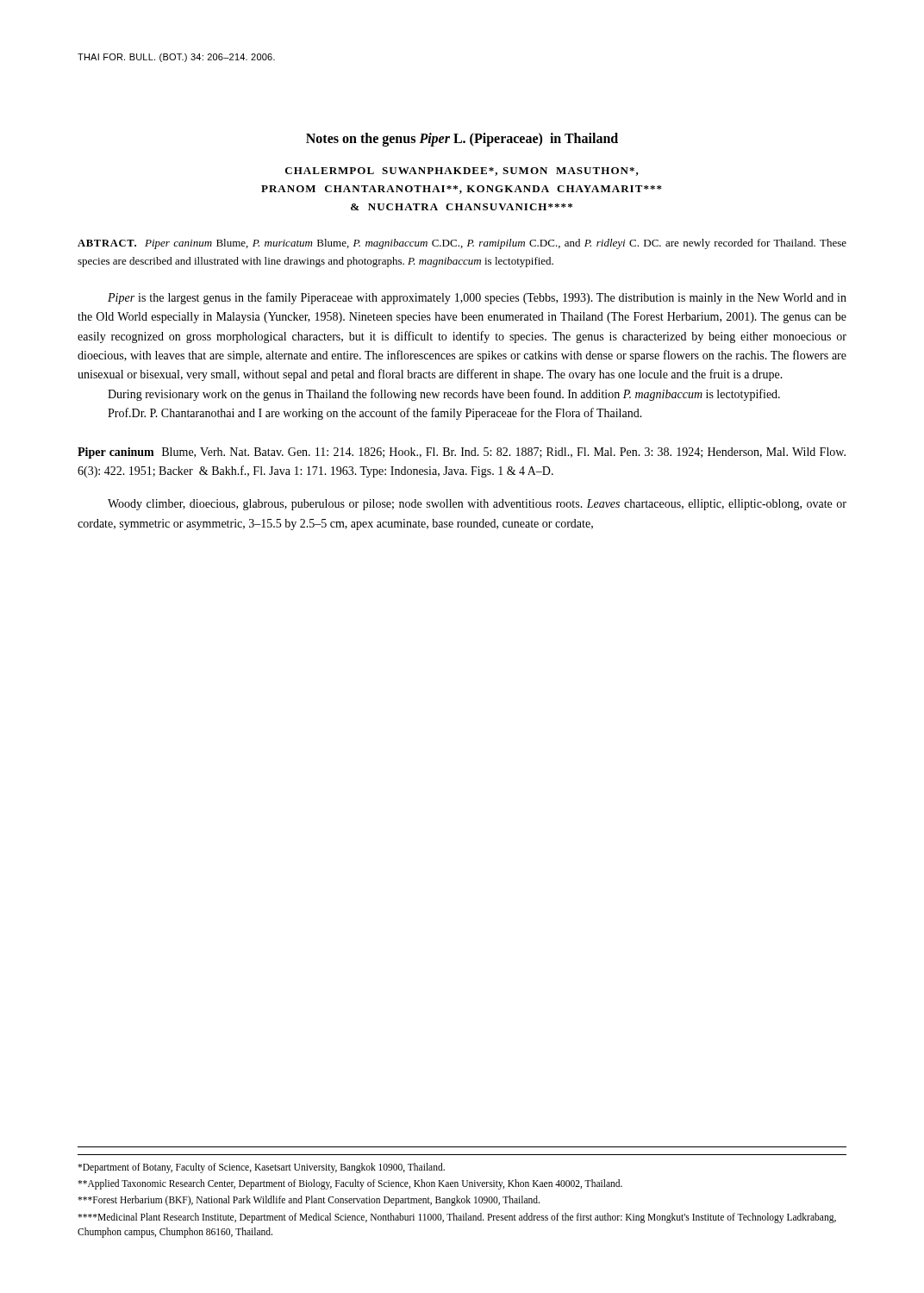The height and width of the screenshot is (1293, 924).
Task: Point to the block beginning "Forest Herbarium (BKF), National"
Action: 309,1200
